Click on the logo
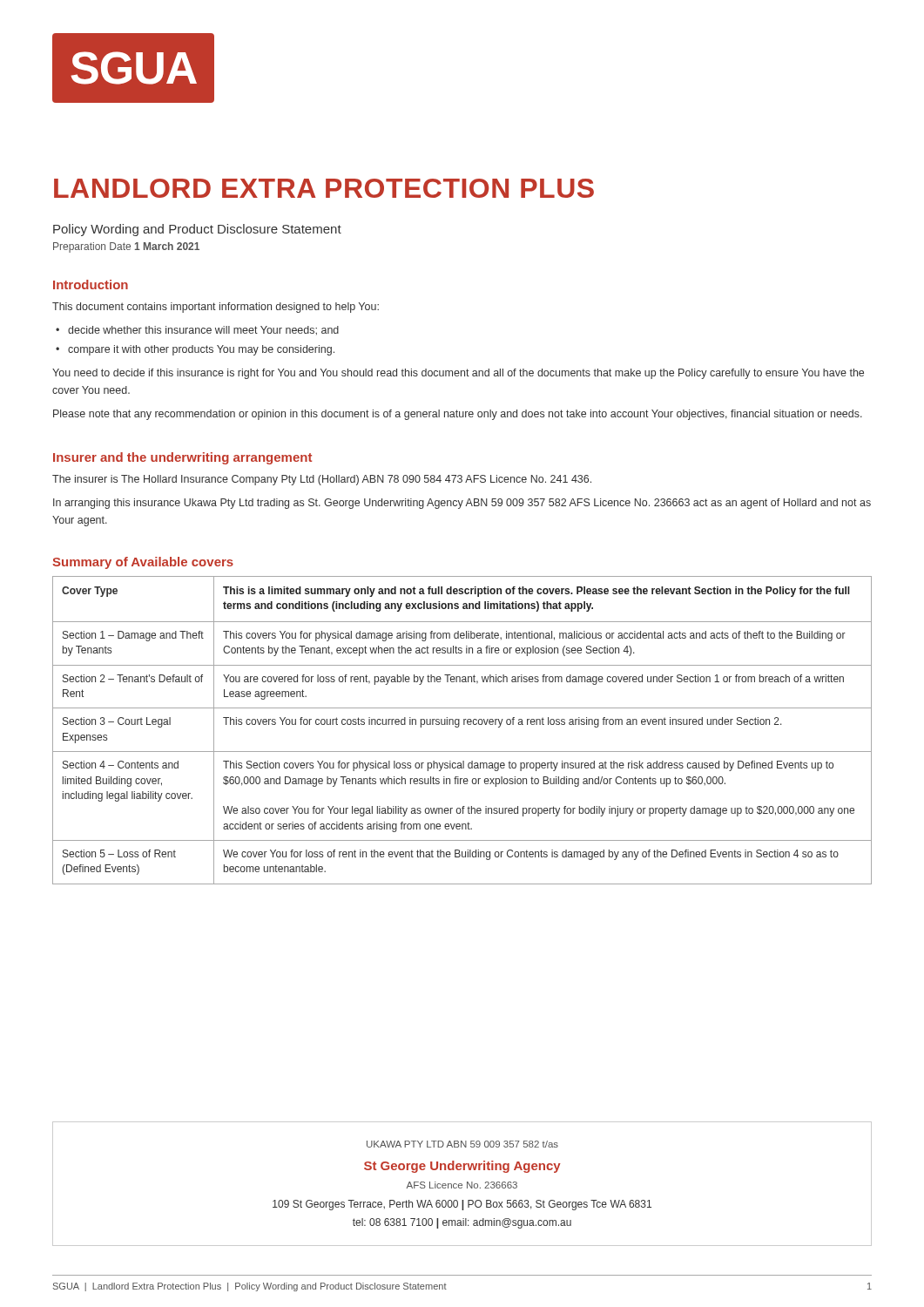This screenshot has height=1307, width=924. (133, 68)
